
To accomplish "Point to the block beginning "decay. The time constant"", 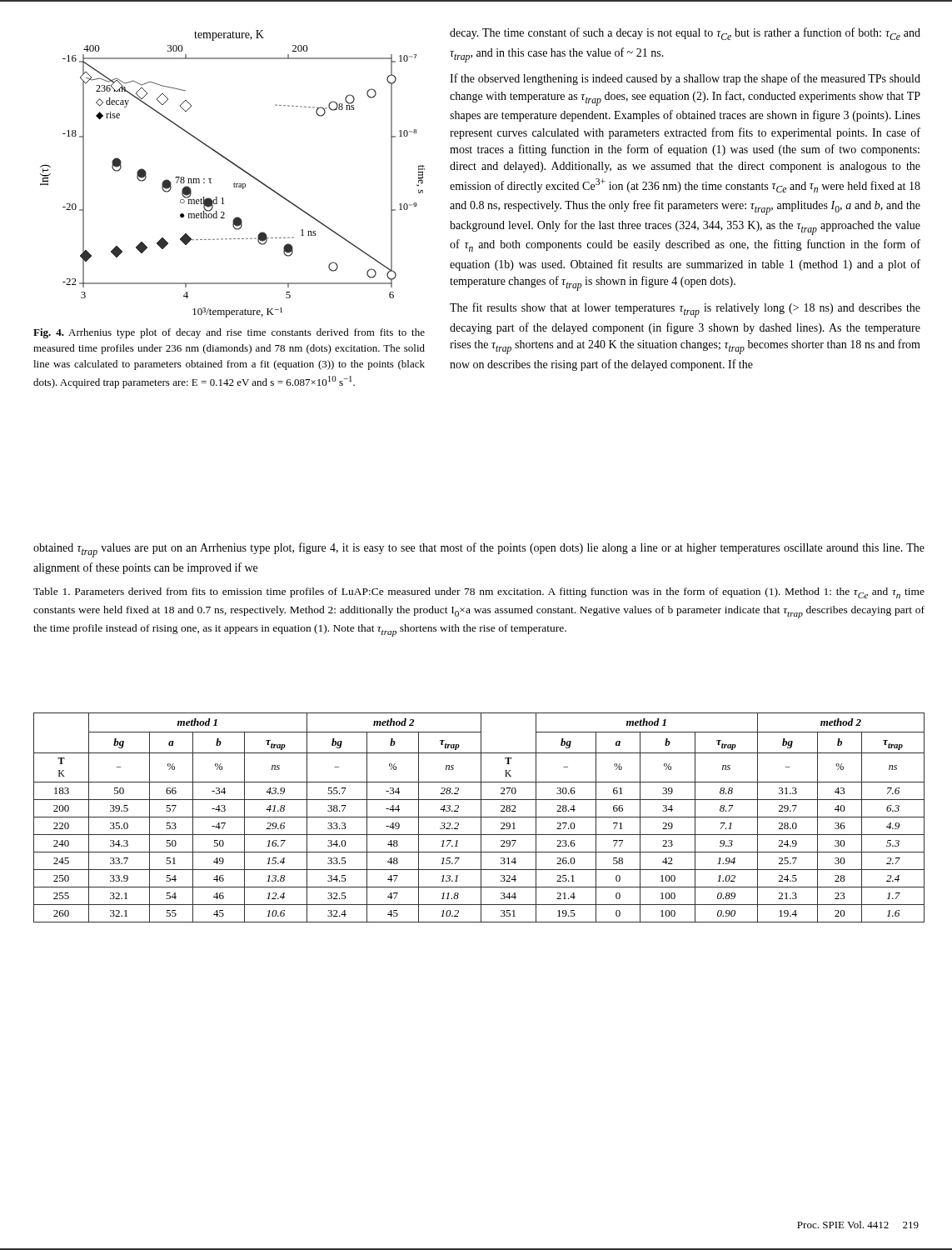I will (x=685, y=199).
